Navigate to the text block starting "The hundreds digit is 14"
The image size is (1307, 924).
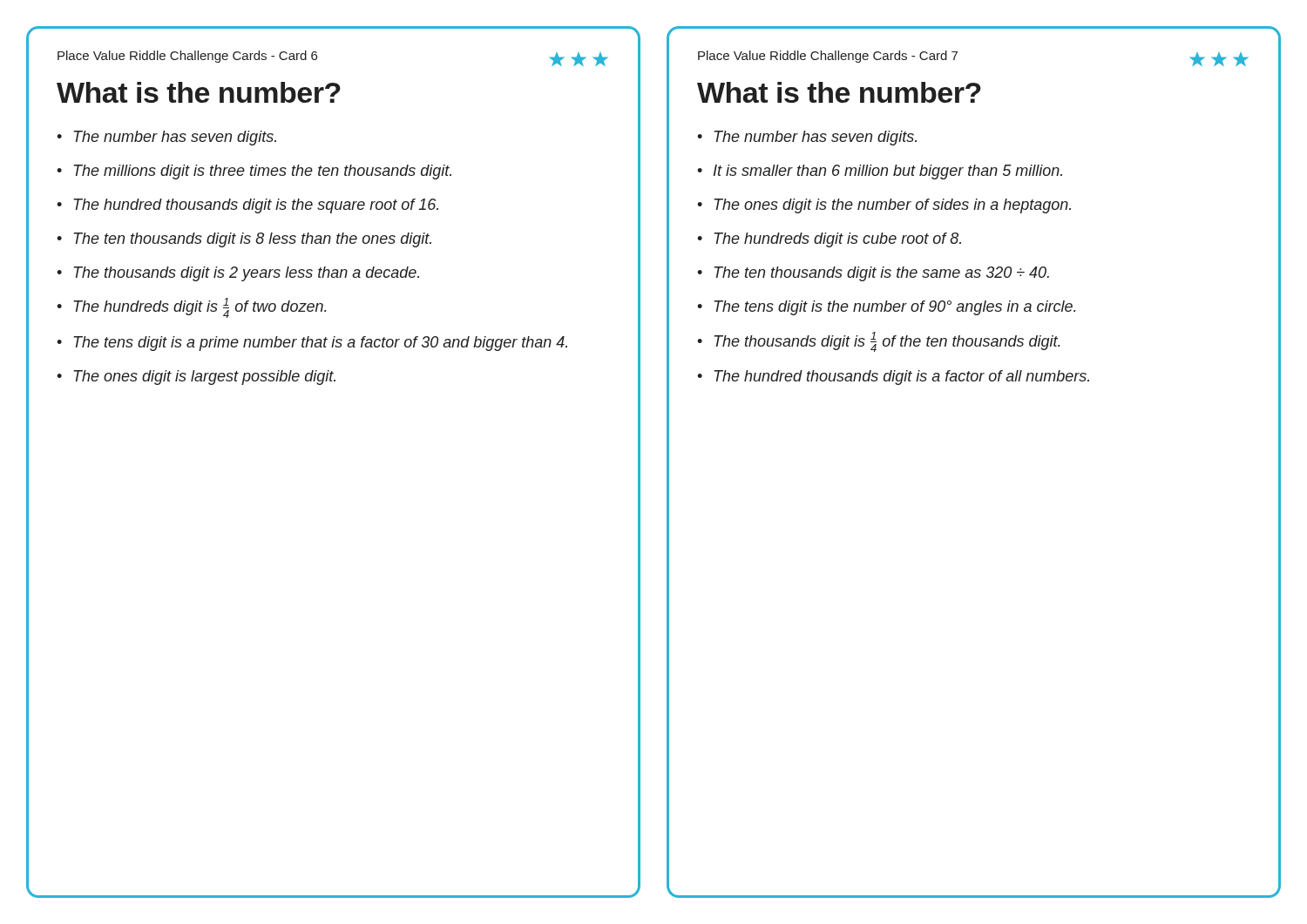(200, 308)
